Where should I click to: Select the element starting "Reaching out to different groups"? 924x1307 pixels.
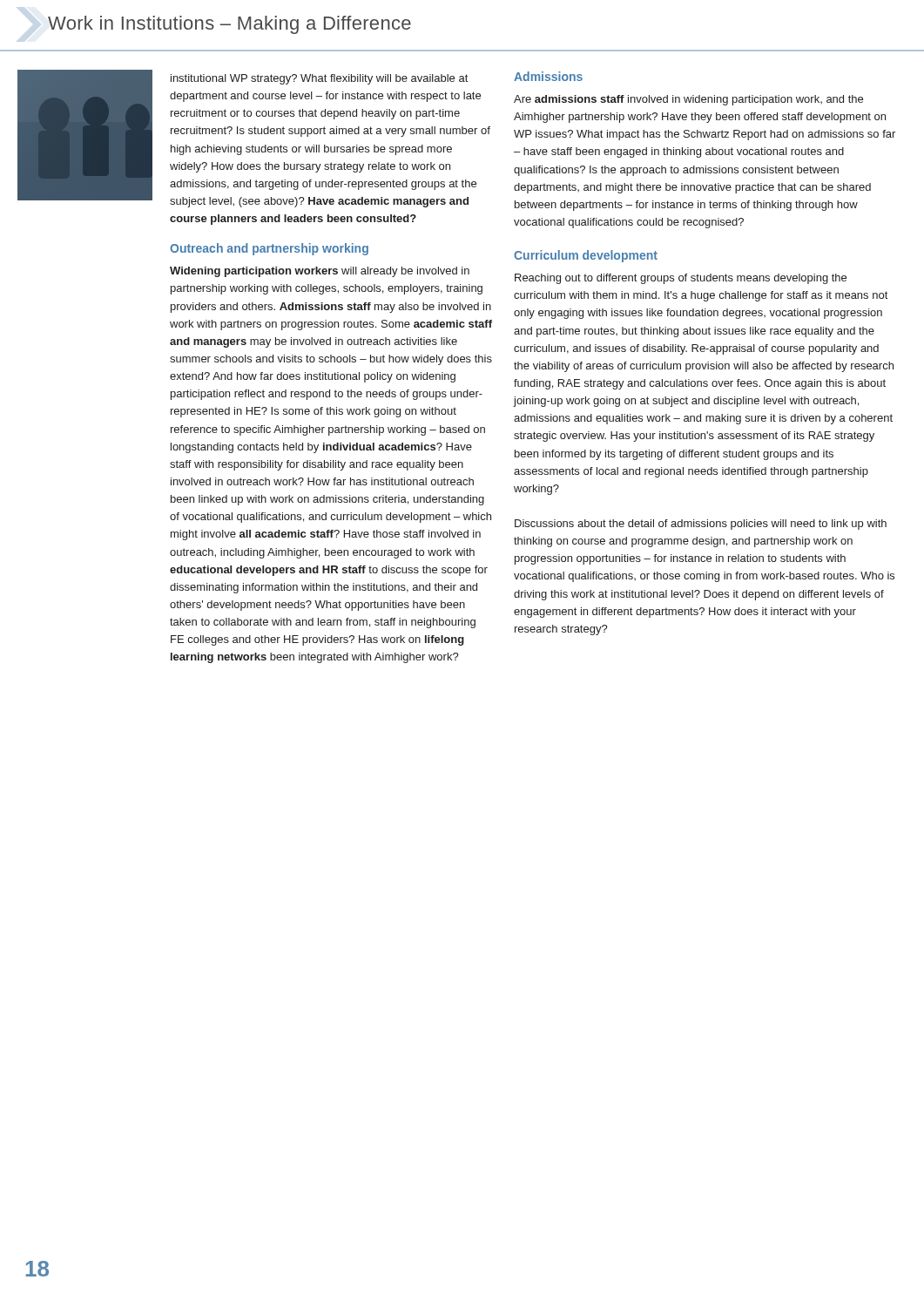tap(704, 383)
